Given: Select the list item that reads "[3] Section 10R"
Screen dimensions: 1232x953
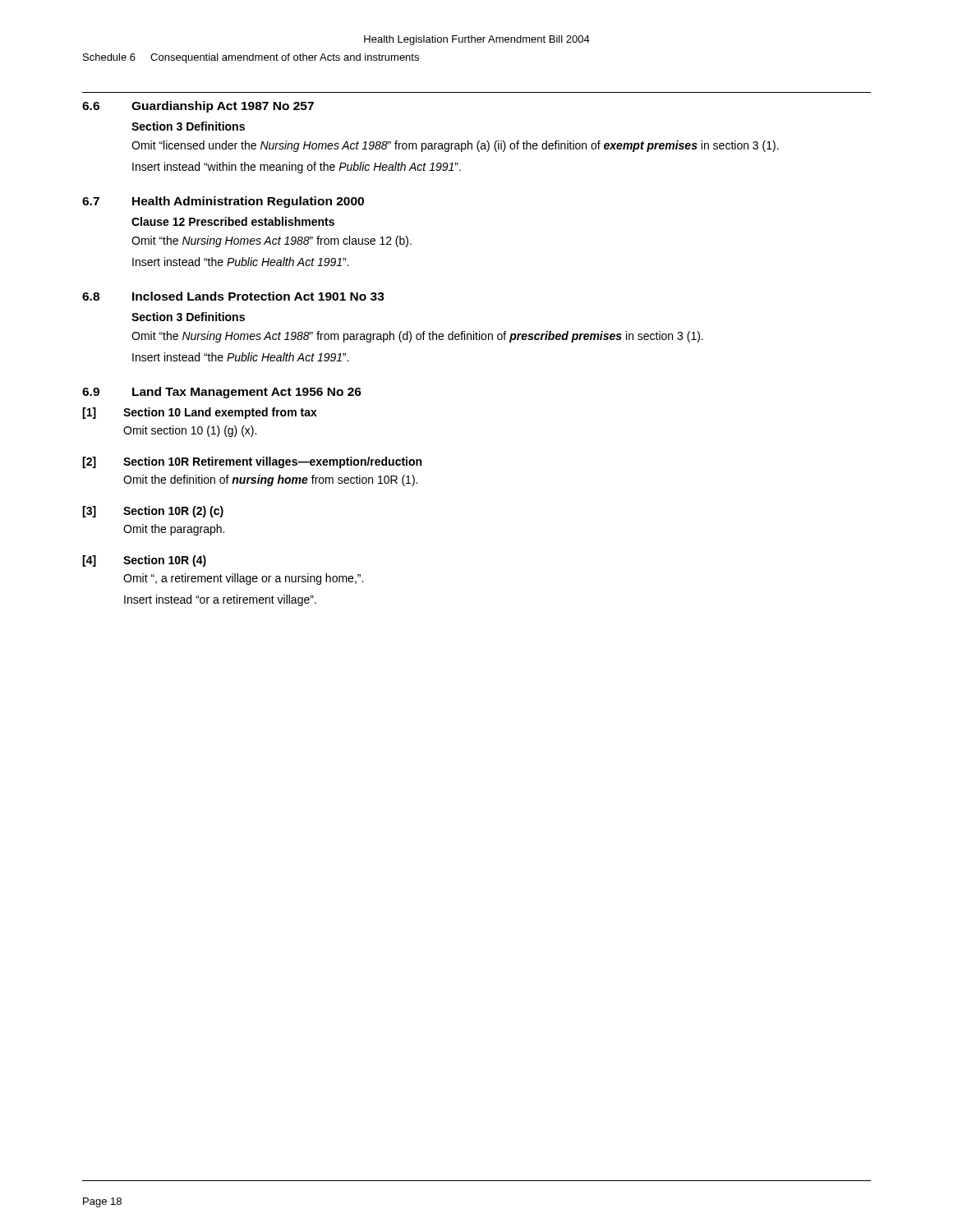Looking at the screenshot, I should [x=153, y=512].
